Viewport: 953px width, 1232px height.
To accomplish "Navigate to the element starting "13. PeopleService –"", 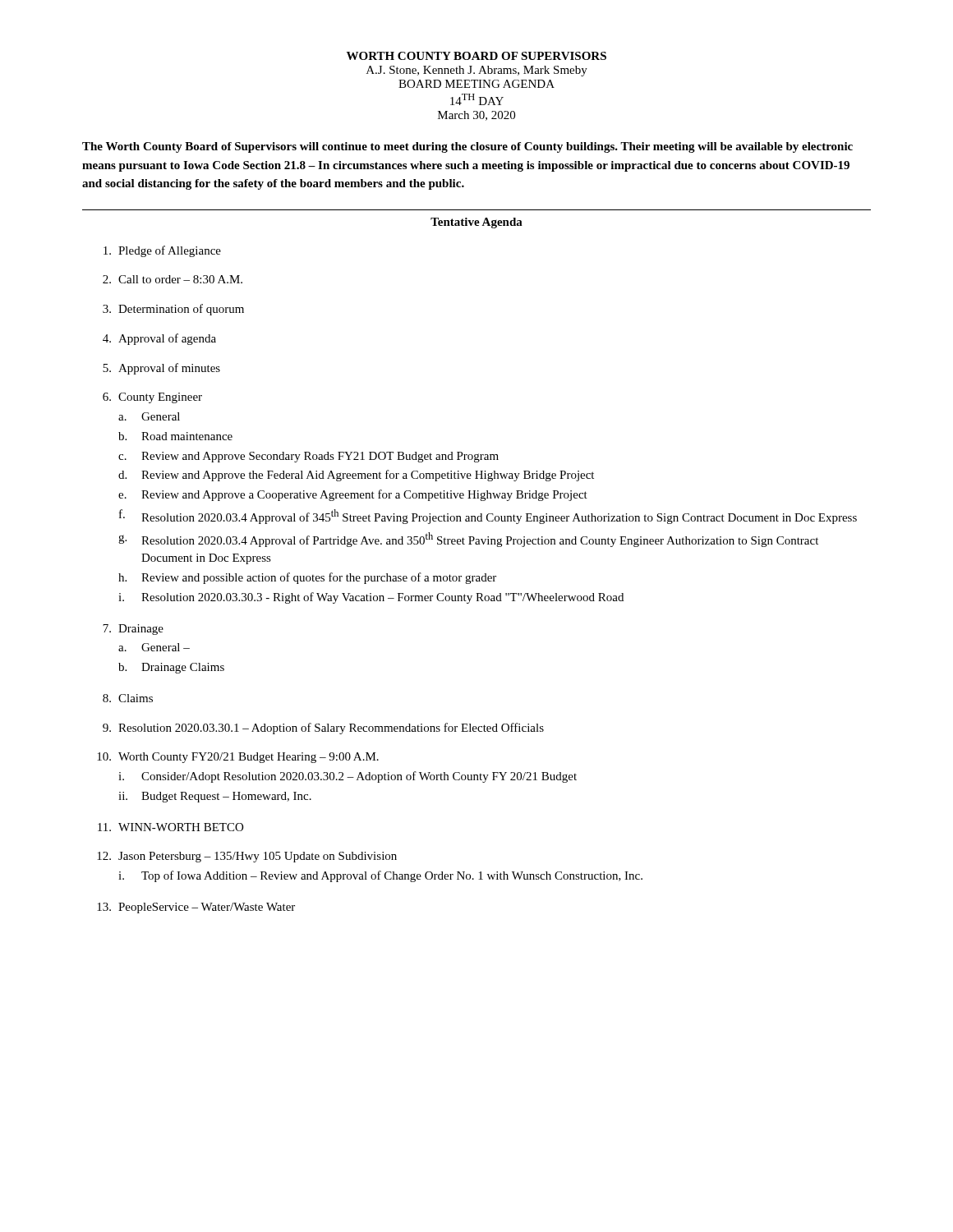I will (196, 908).
